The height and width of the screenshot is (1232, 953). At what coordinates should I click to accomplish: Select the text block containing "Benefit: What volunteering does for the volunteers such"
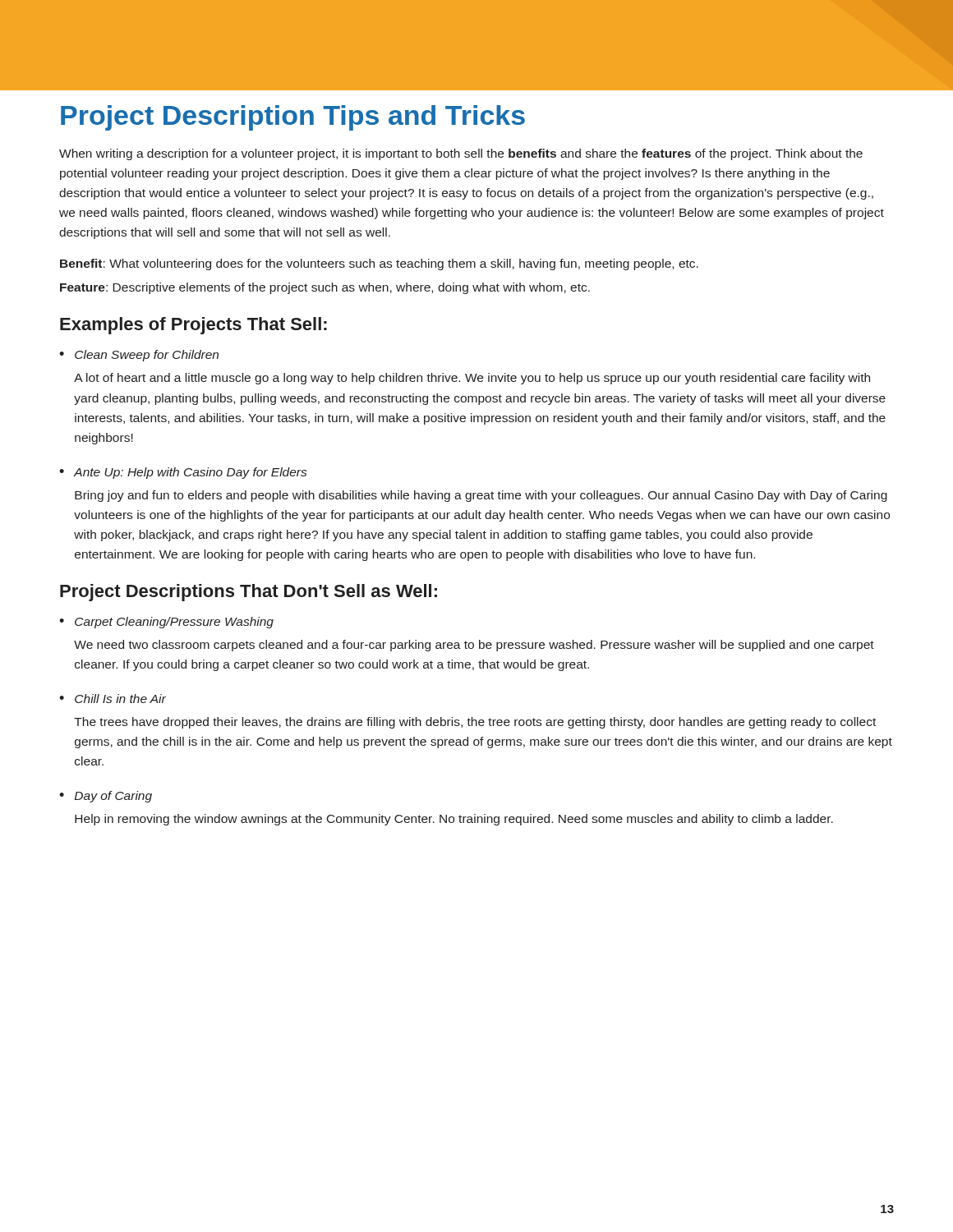(379, 263)
